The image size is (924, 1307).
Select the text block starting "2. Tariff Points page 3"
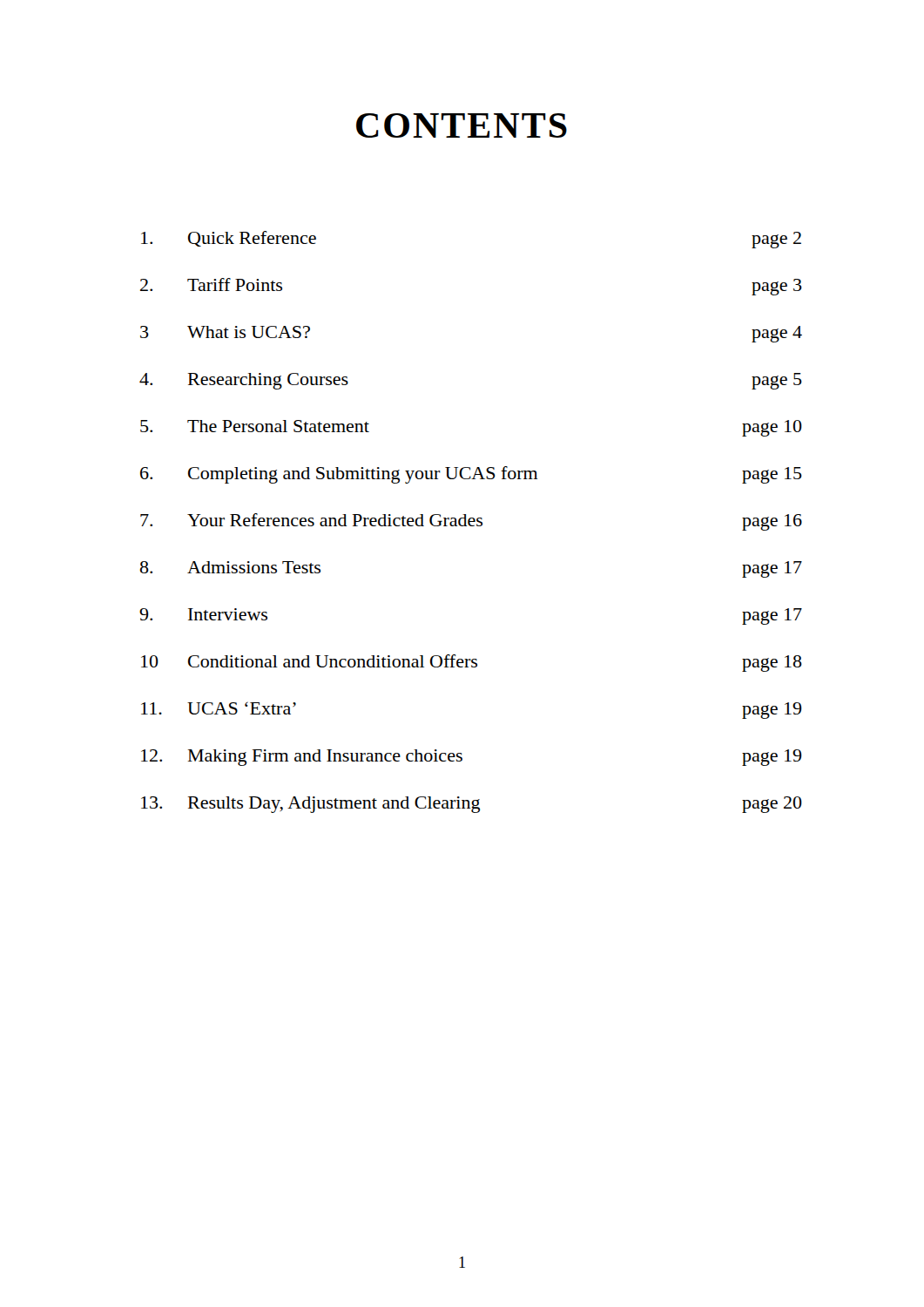pos(240,286)
